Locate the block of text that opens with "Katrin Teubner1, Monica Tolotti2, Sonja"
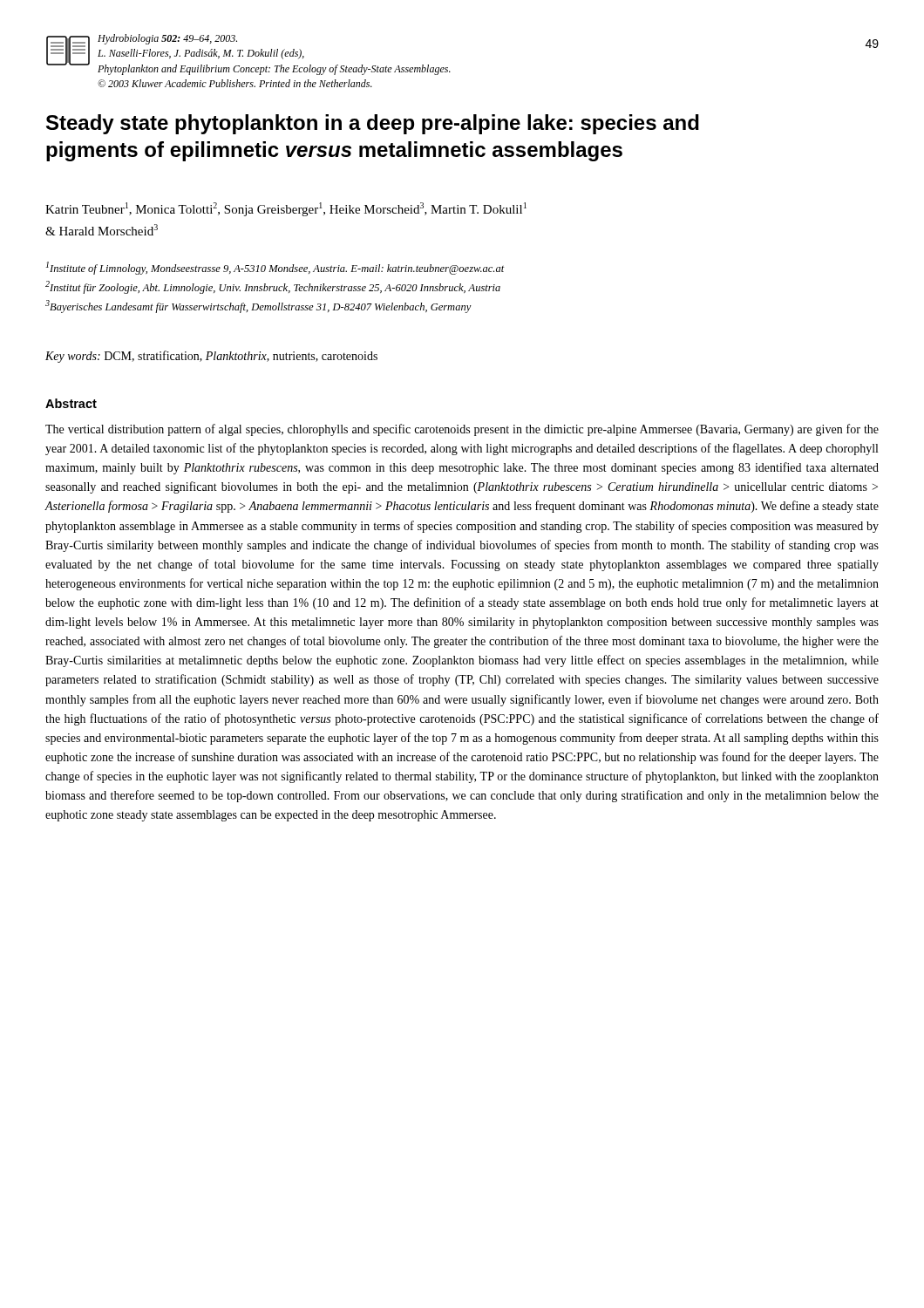 [286, 219]
